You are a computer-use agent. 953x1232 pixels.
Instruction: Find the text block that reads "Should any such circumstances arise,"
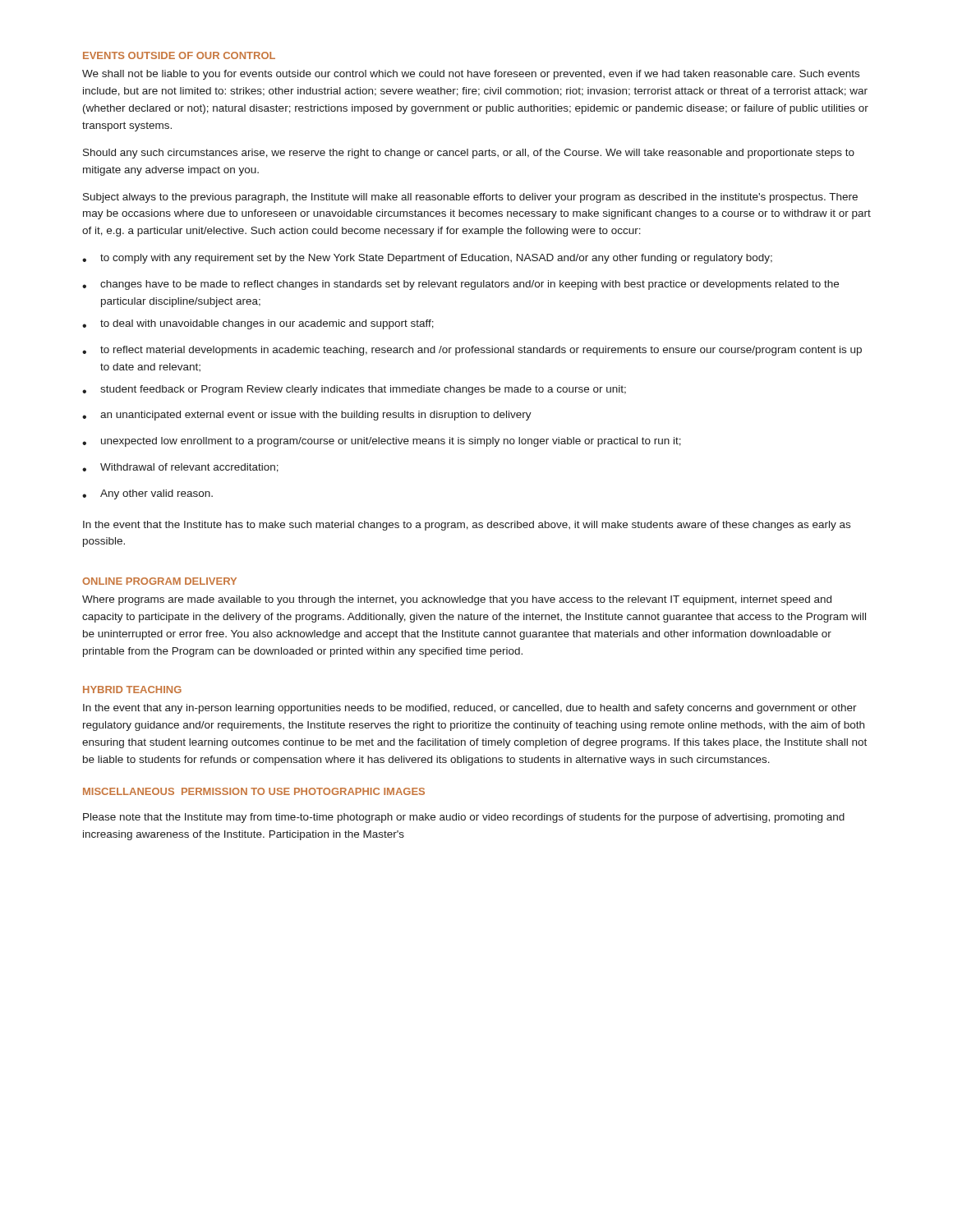(468, 161)
